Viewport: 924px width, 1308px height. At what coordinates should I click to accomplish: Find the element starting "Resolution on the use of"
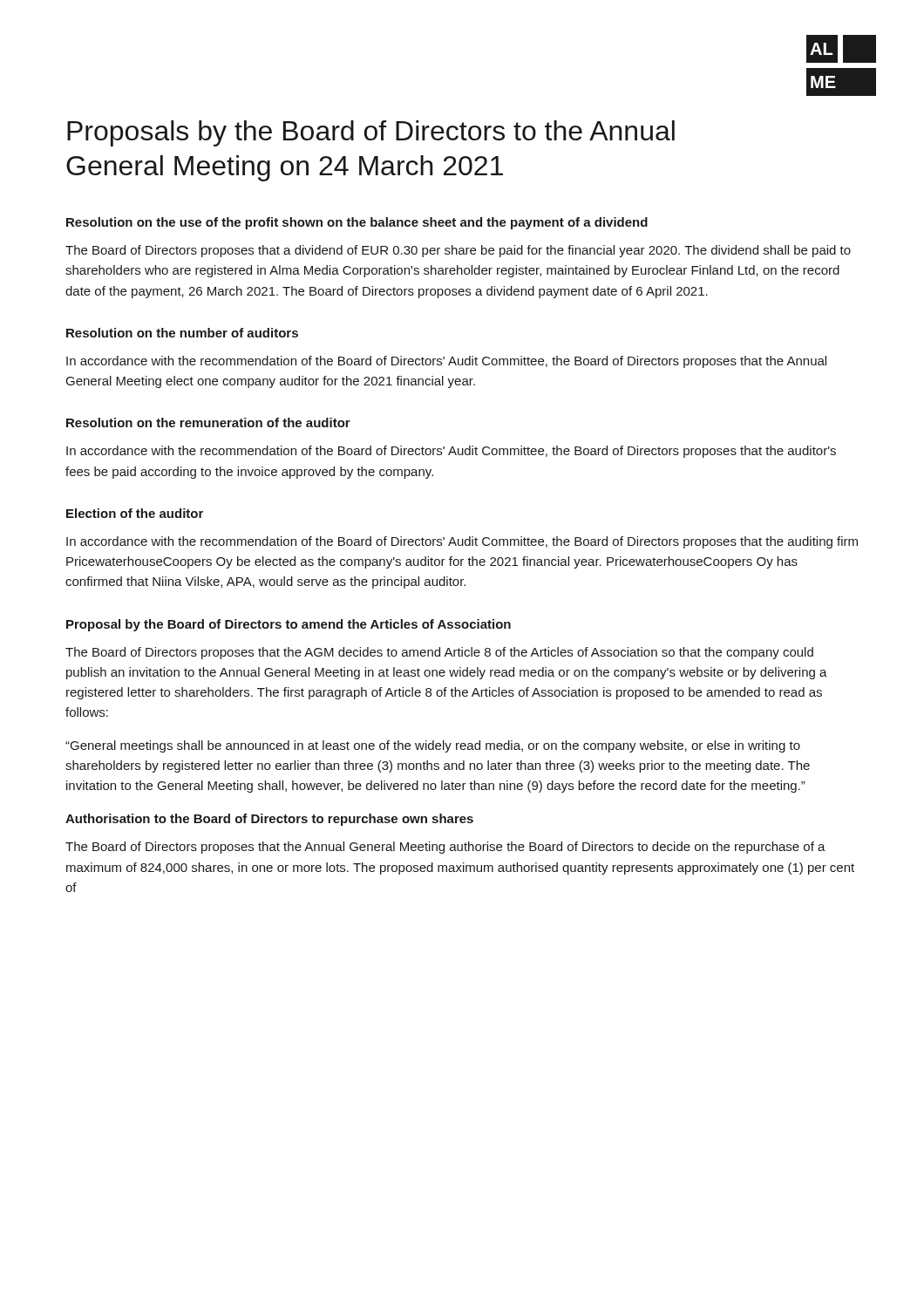coord(357,222)
